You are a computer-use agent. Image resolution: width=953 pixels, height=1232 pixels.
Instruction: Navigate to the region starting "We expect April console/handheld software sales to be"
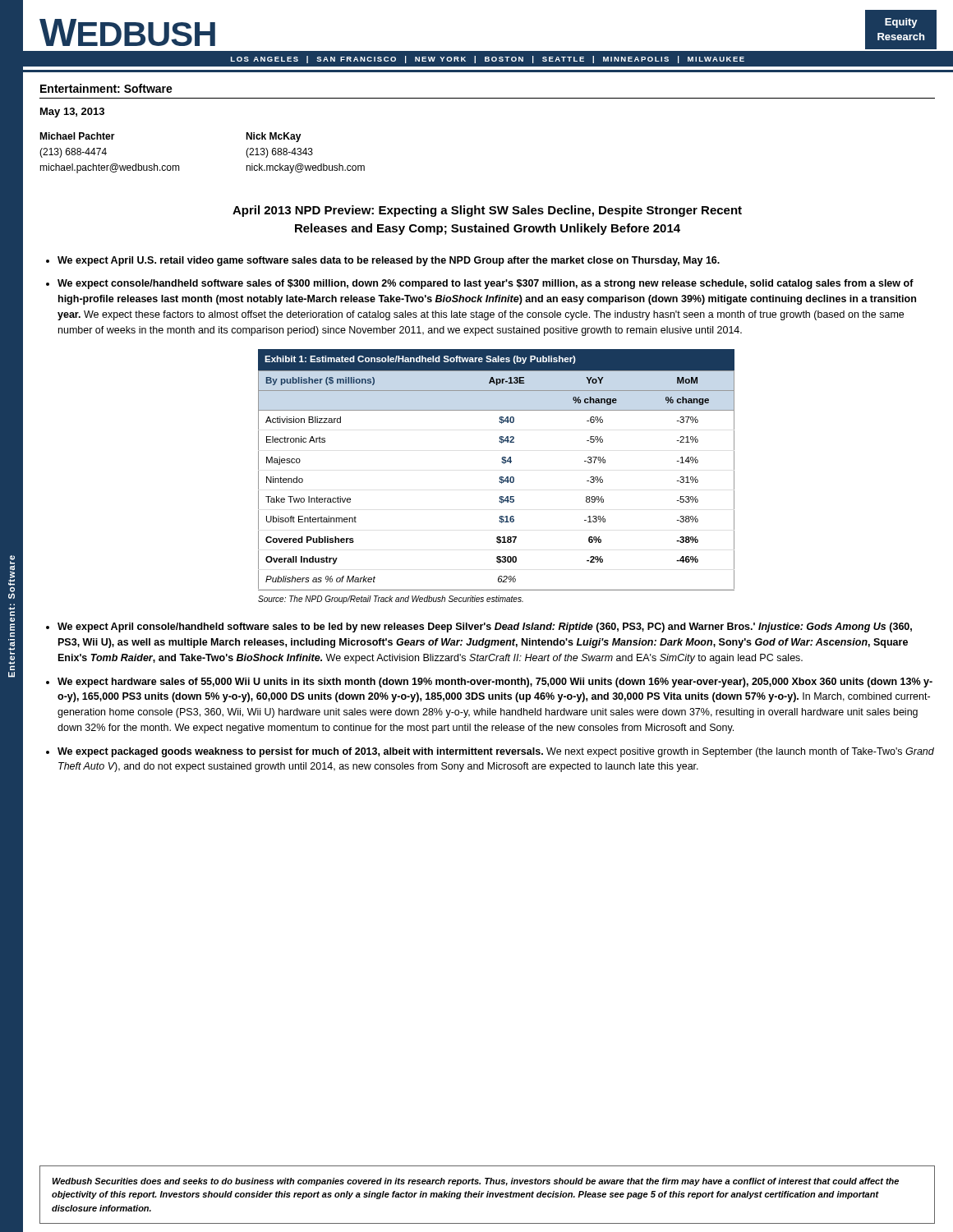(x=485, y=642)
